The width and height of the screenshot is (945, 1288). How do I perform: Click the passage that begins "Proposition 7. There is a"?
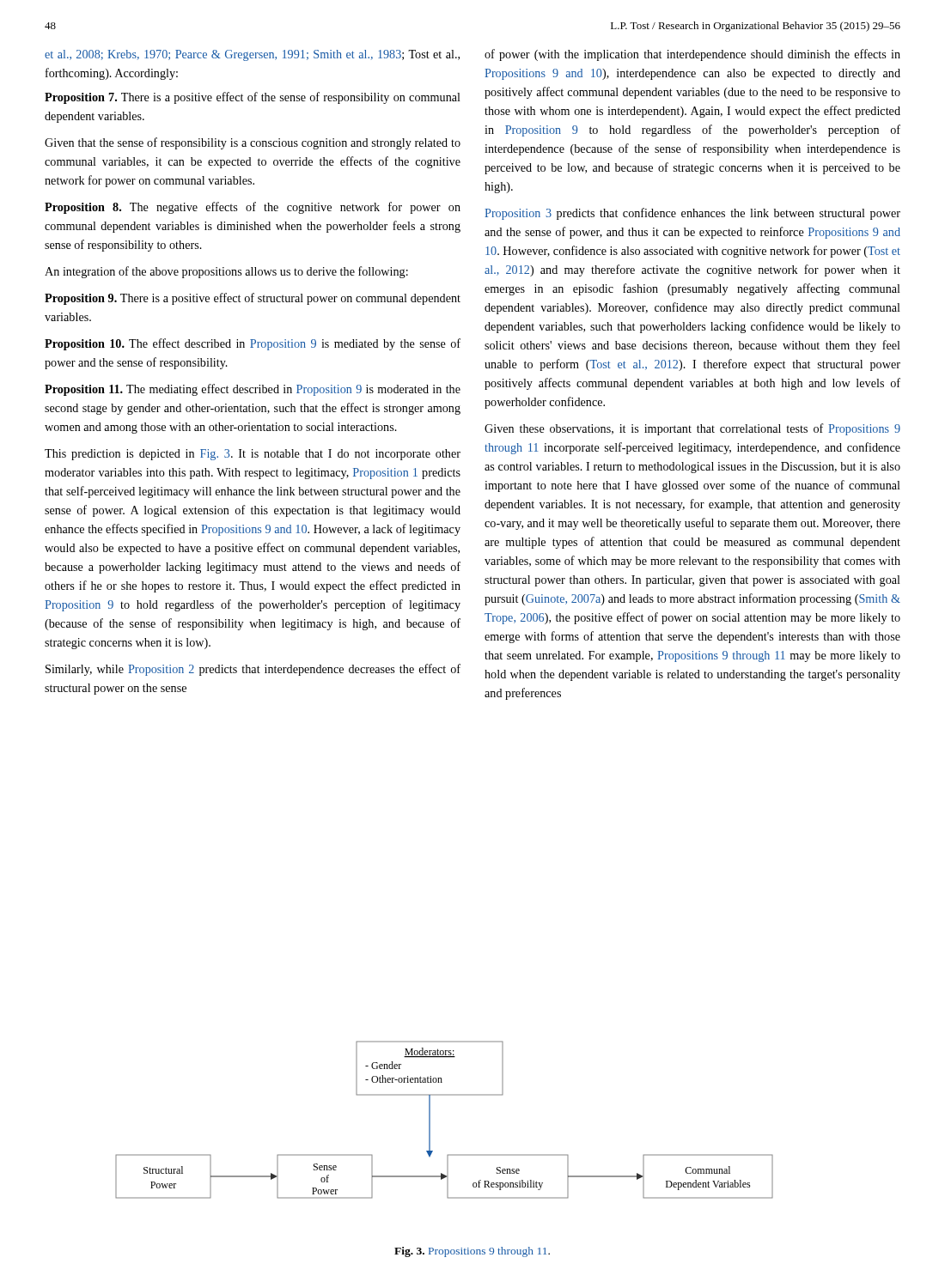253,106
